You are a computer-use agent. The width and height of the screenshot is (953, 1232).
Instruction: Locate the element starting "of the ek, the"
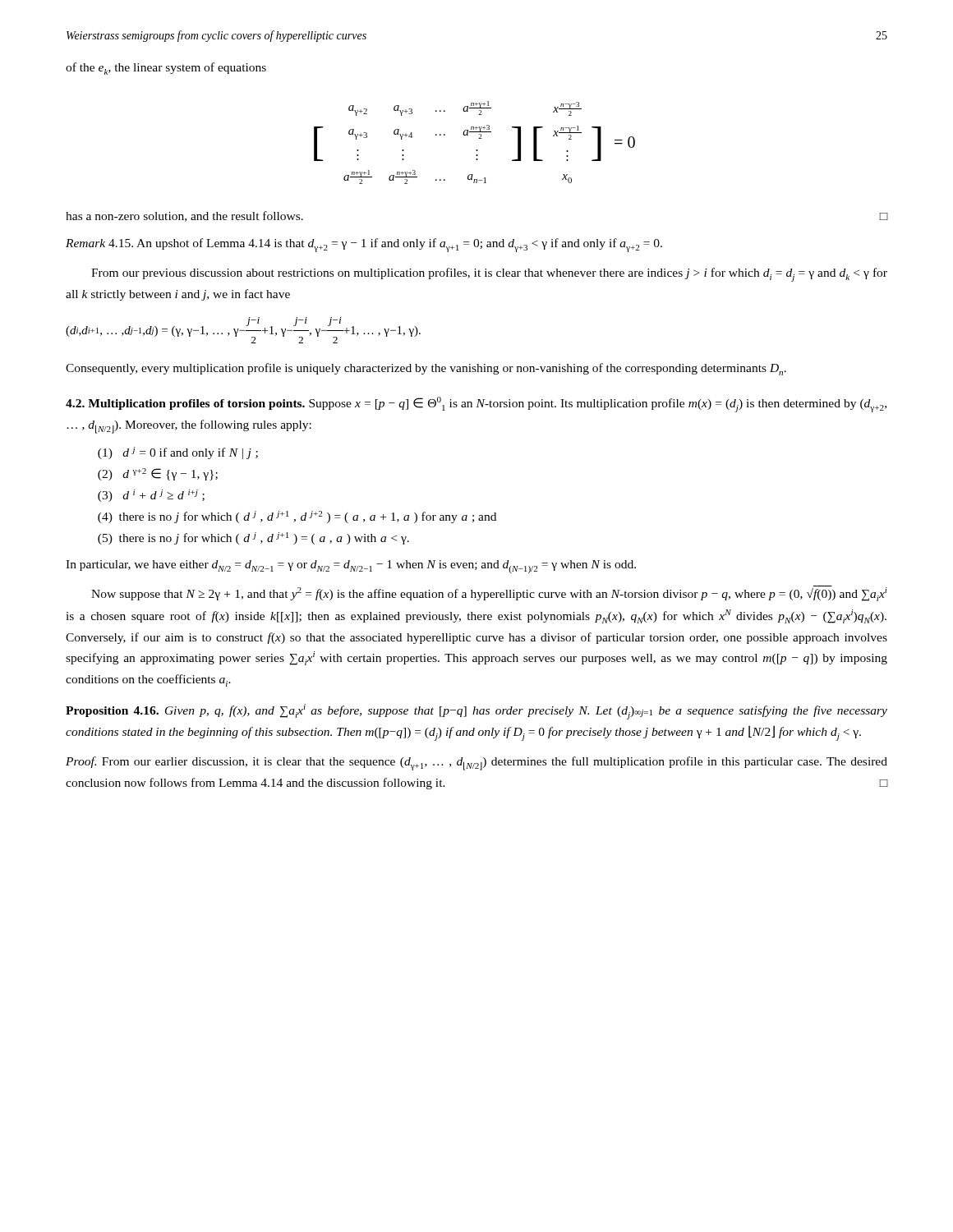coord(166,69)
